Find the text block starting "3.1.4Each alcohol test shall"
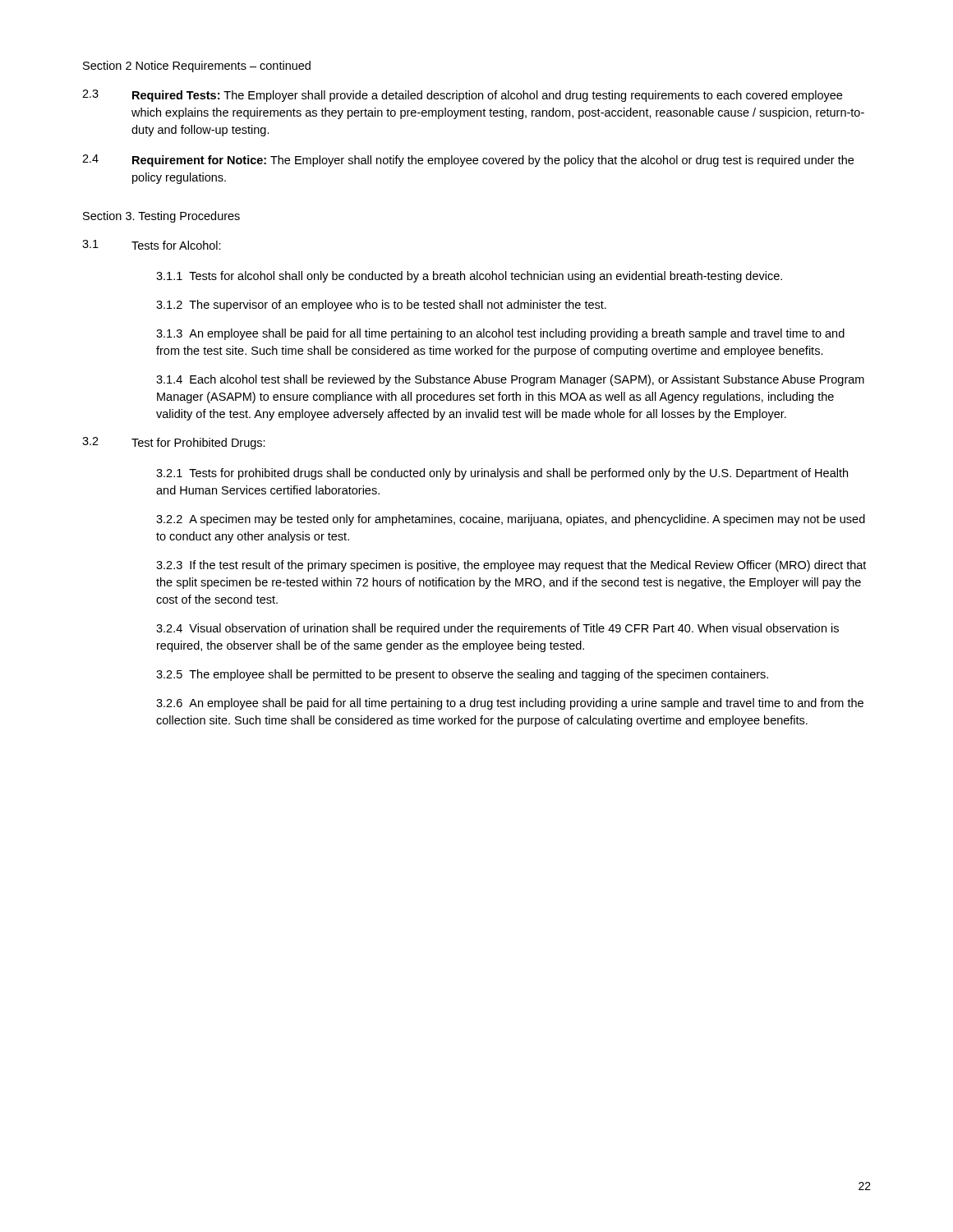953x1232 pixels. coord(510,397)
